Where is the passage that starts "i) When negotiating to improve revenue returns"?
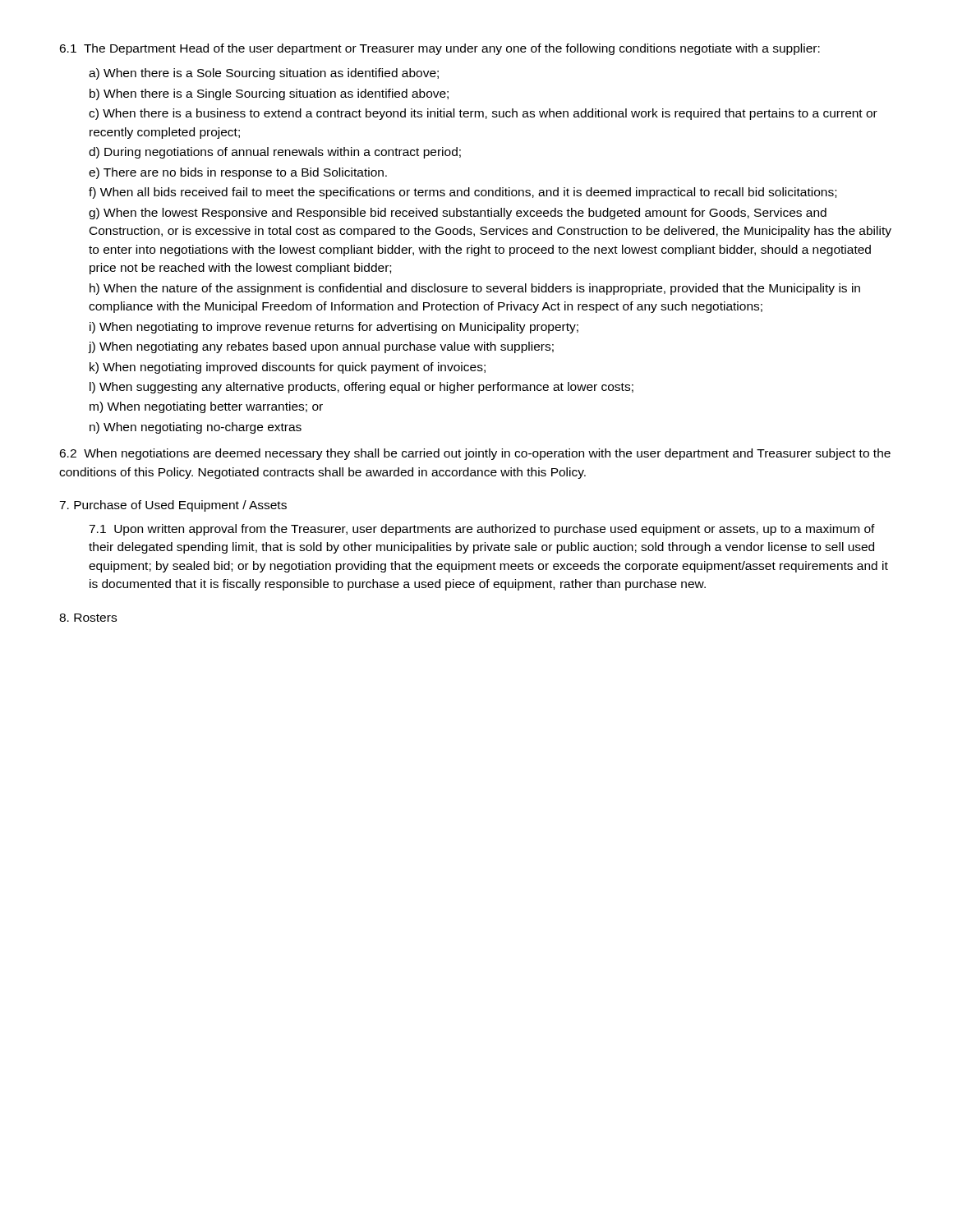The image size is (953, 1232). (334, 326)
